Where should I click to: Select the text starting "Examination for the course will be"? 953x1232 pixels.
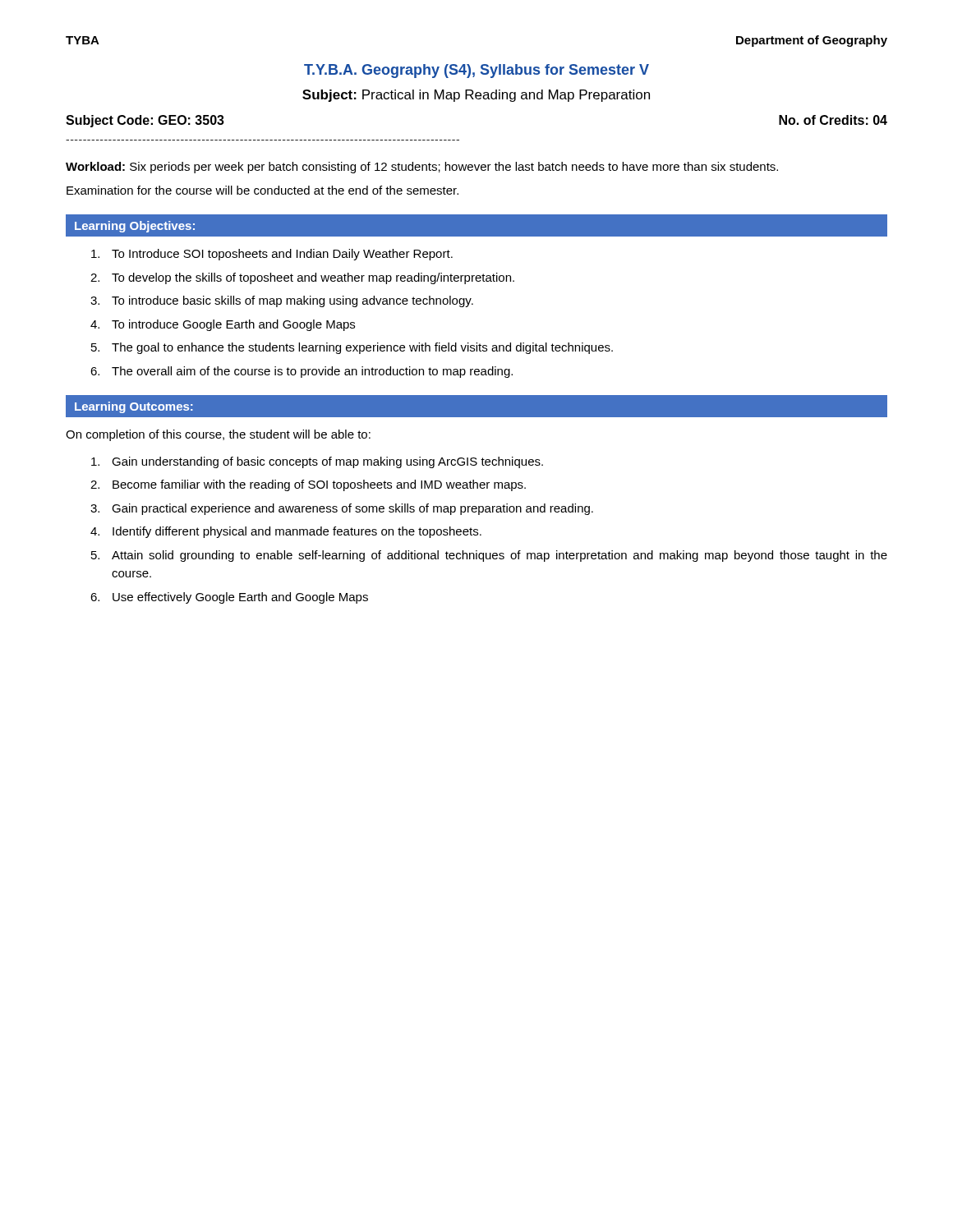(x=263, y=190)
